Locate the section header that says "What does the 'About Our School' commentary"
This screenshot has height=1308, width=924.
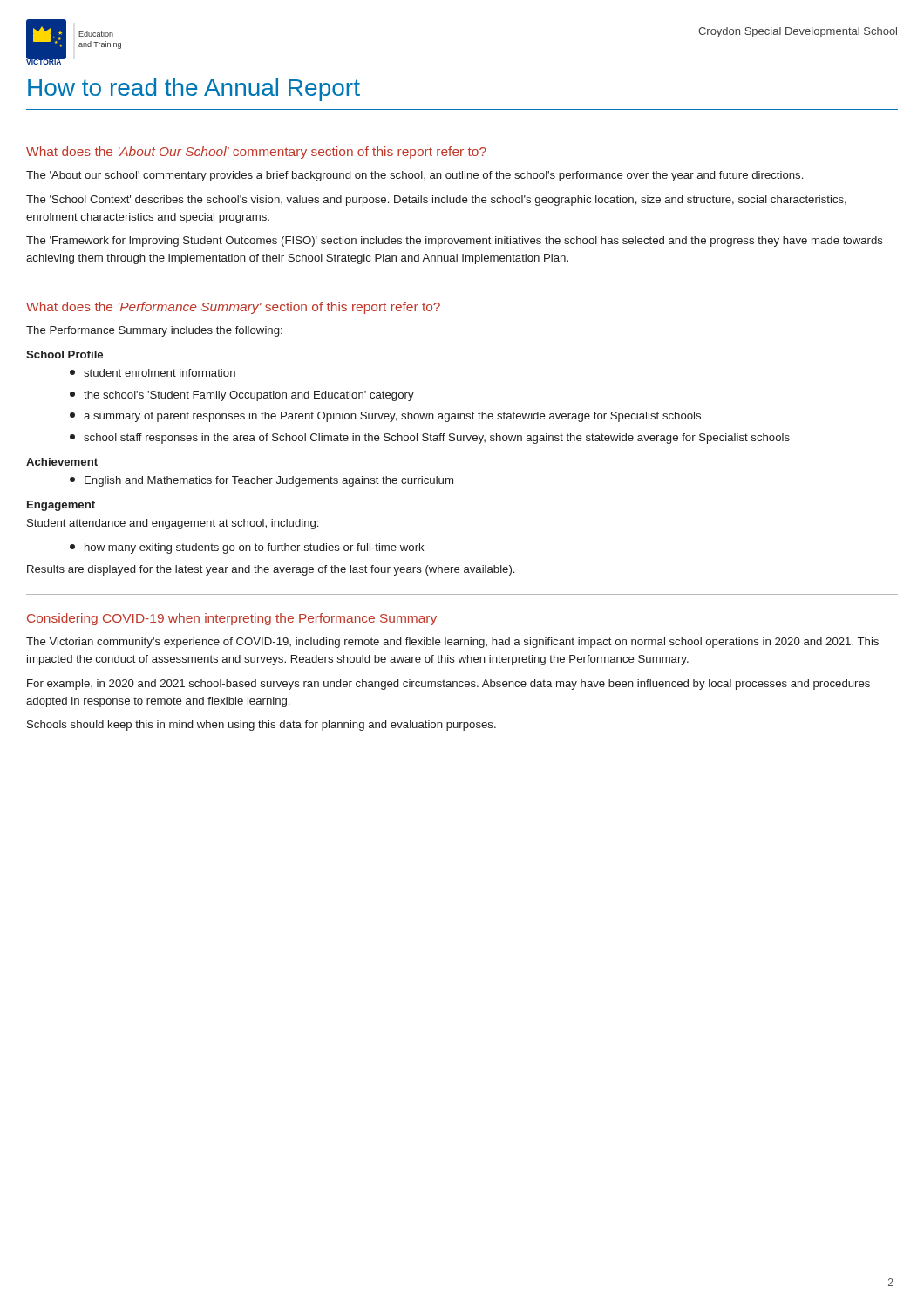click(x=256, y=151)
